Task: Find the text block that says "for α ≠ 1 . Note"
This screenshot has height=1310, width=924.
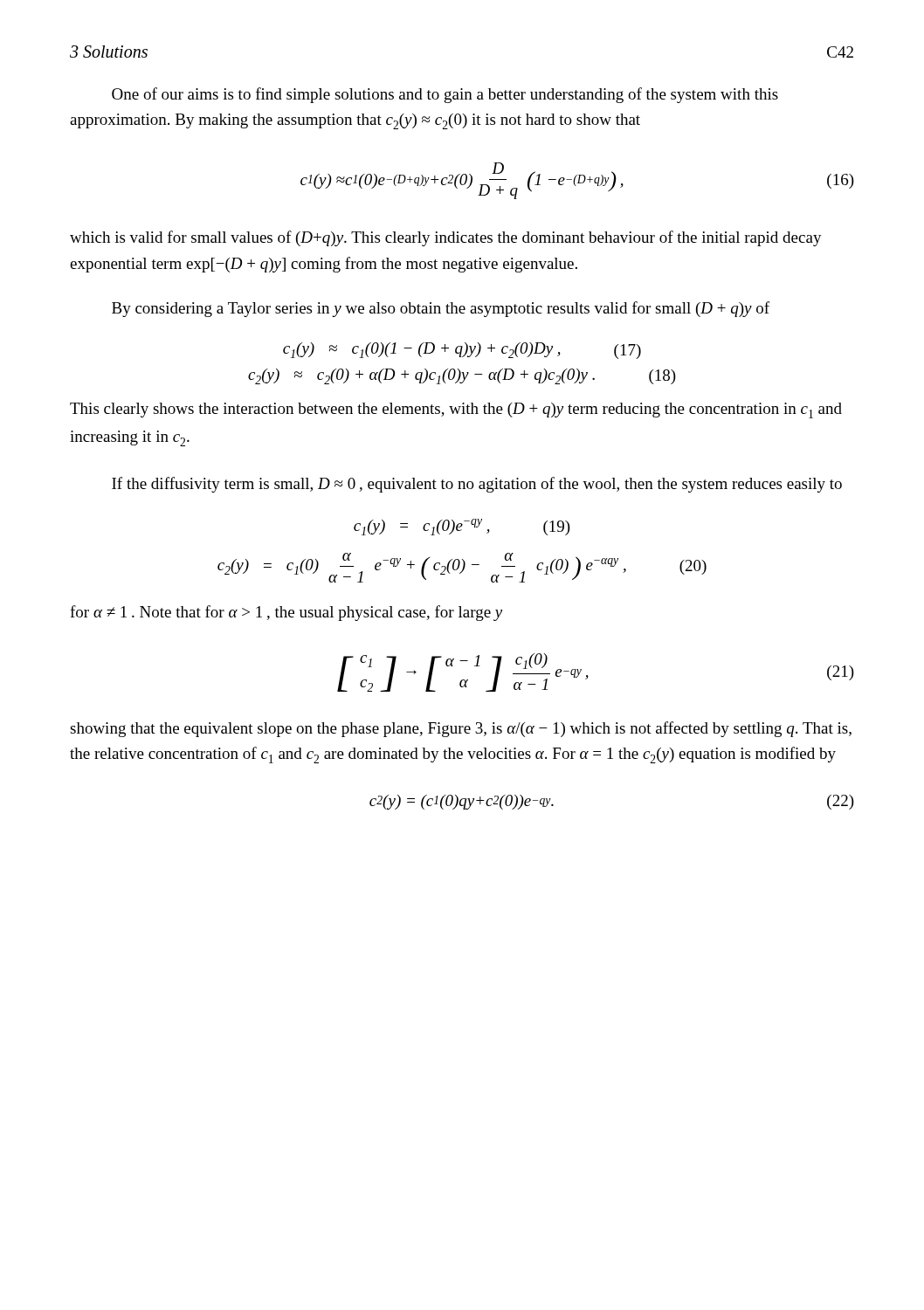Action: [x=286, y=612]
